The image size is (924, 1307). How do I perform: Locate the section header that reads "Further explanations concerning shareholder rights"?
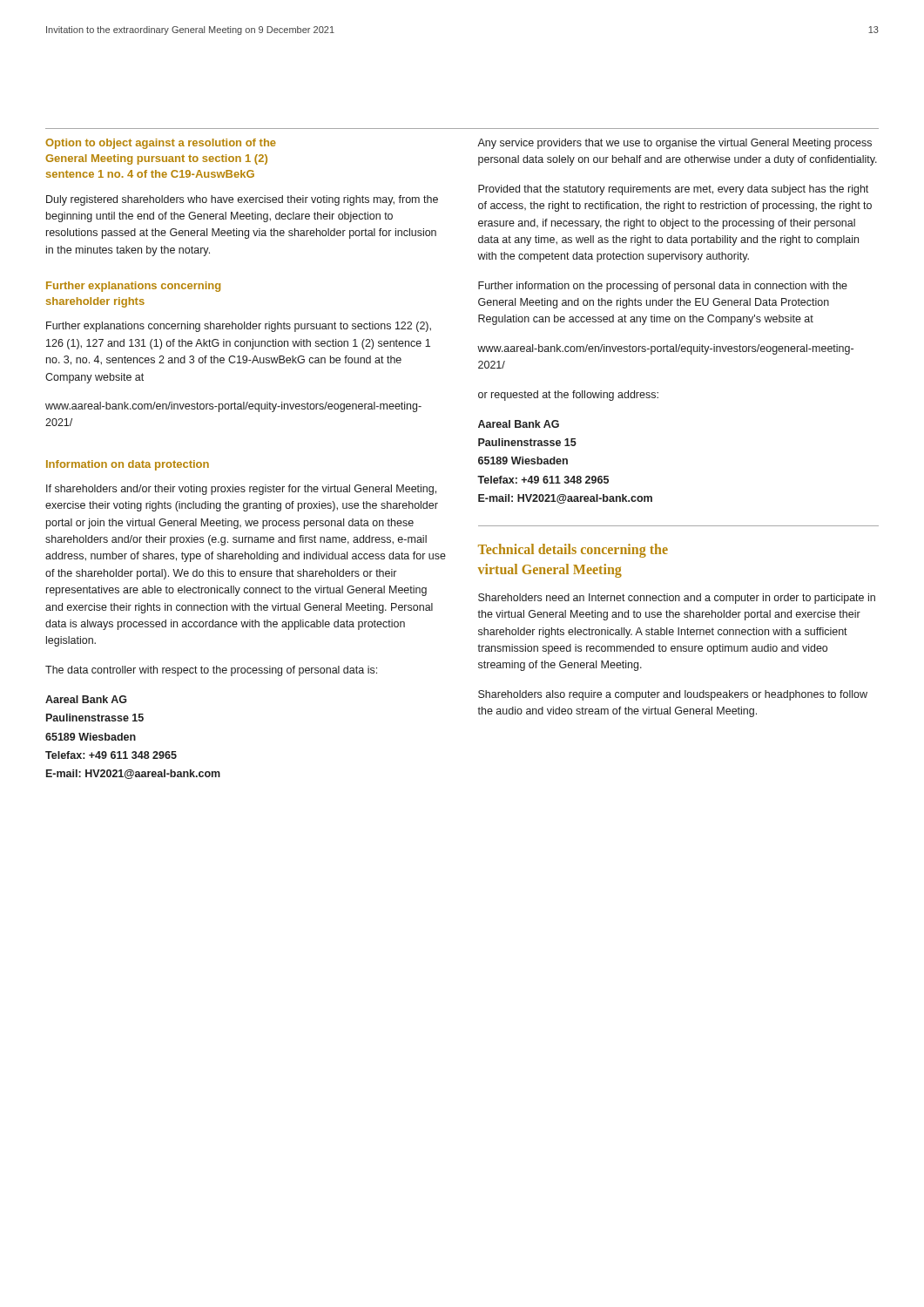(x=133, y=293)
